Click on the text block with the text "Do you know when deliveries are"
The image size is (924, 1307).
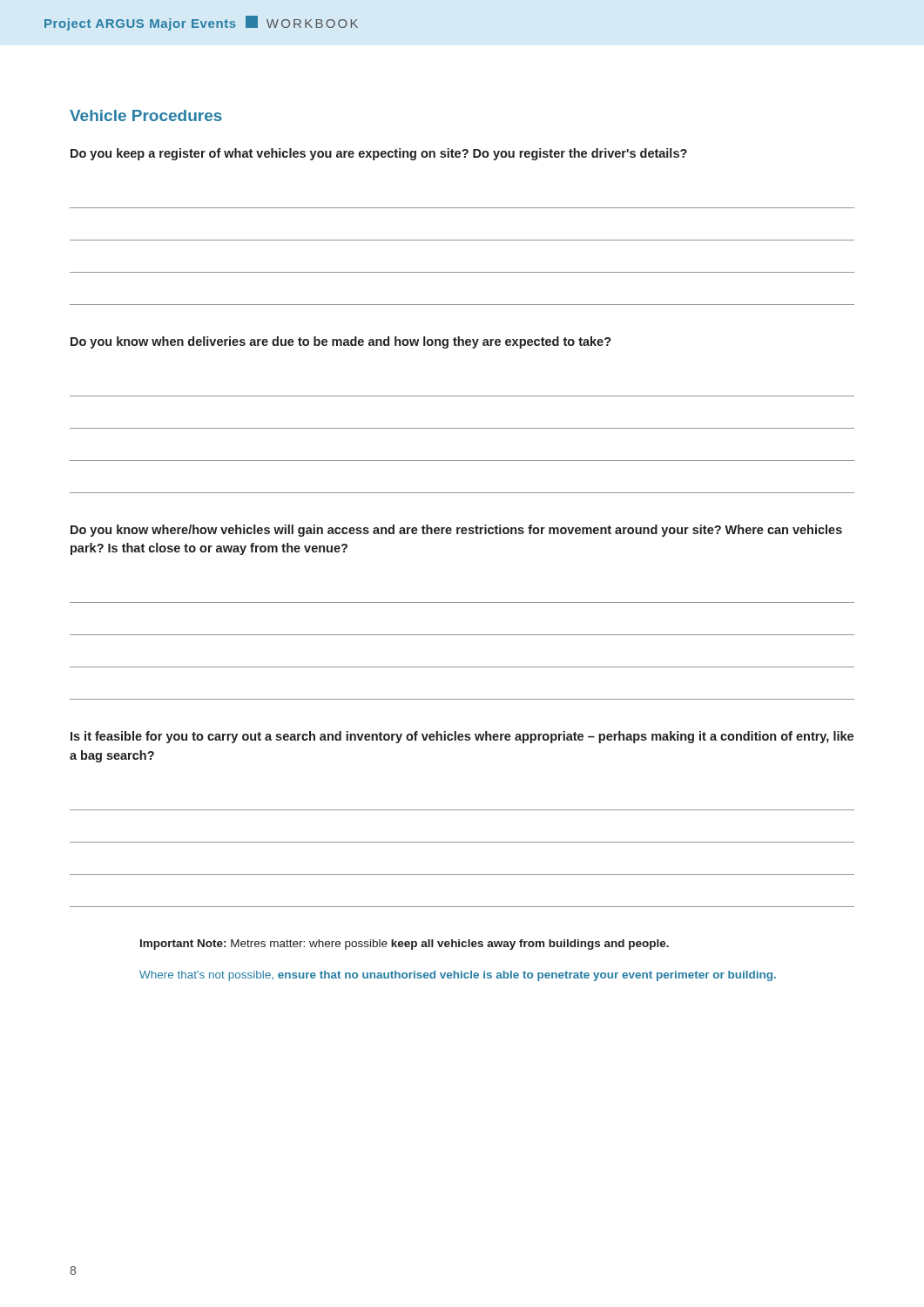click(x=341, y=342)
